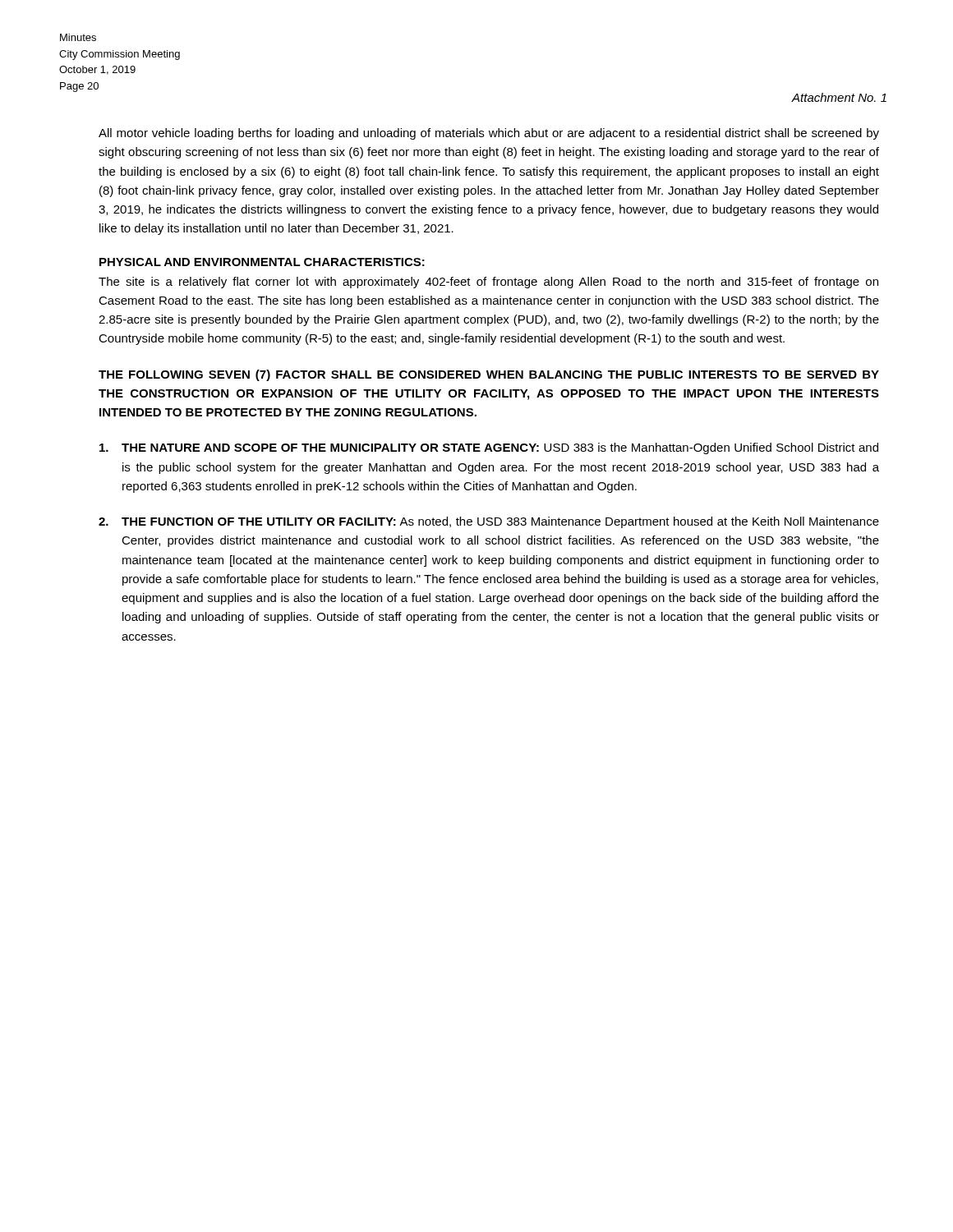
Task: Point to the block beginning "All motor vehicle loading"
Action: (489, 180)
